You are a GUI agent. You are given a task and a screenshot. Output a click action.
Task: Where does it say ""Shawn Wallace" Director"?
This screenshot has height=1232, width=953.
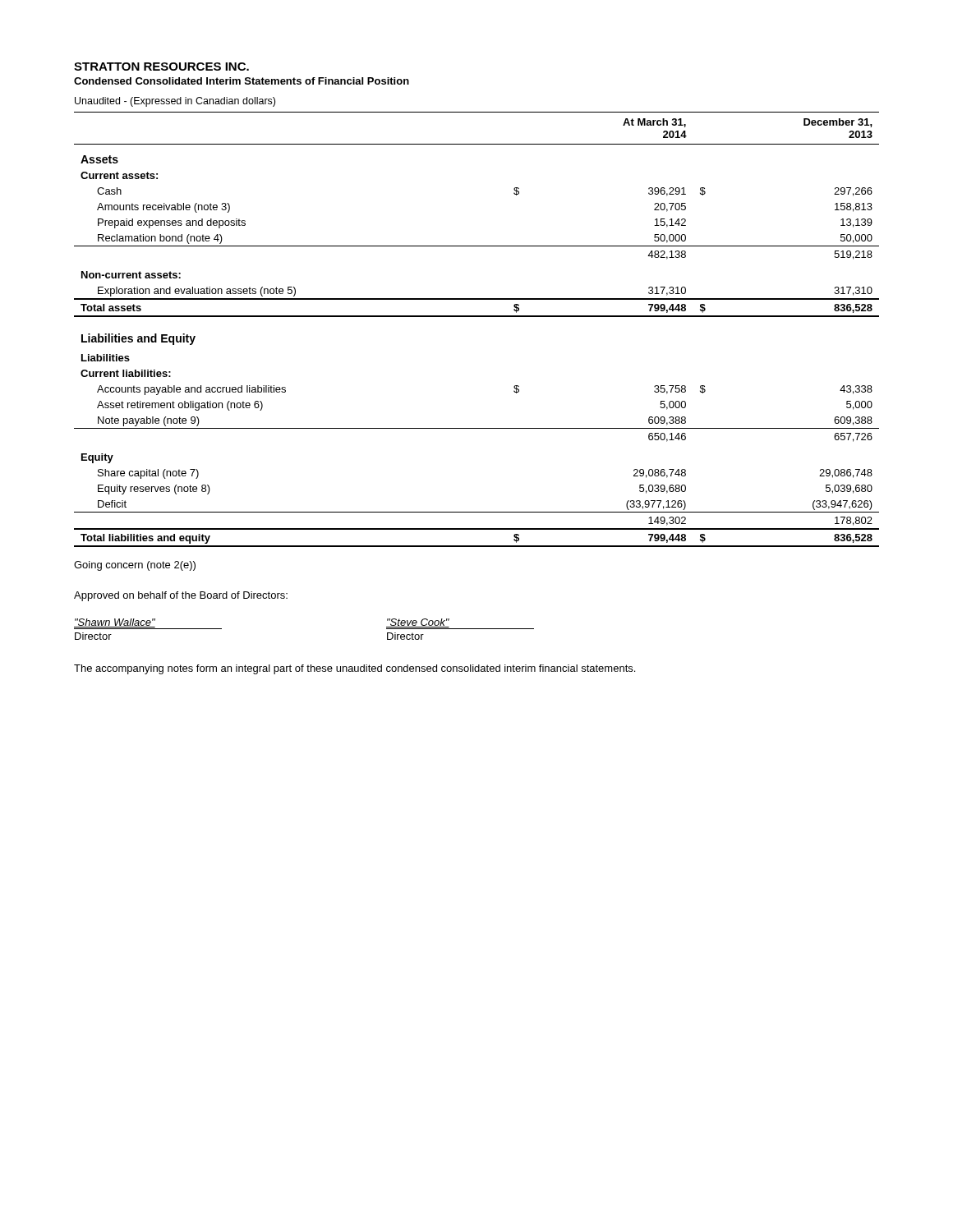(x=148, y=629)
